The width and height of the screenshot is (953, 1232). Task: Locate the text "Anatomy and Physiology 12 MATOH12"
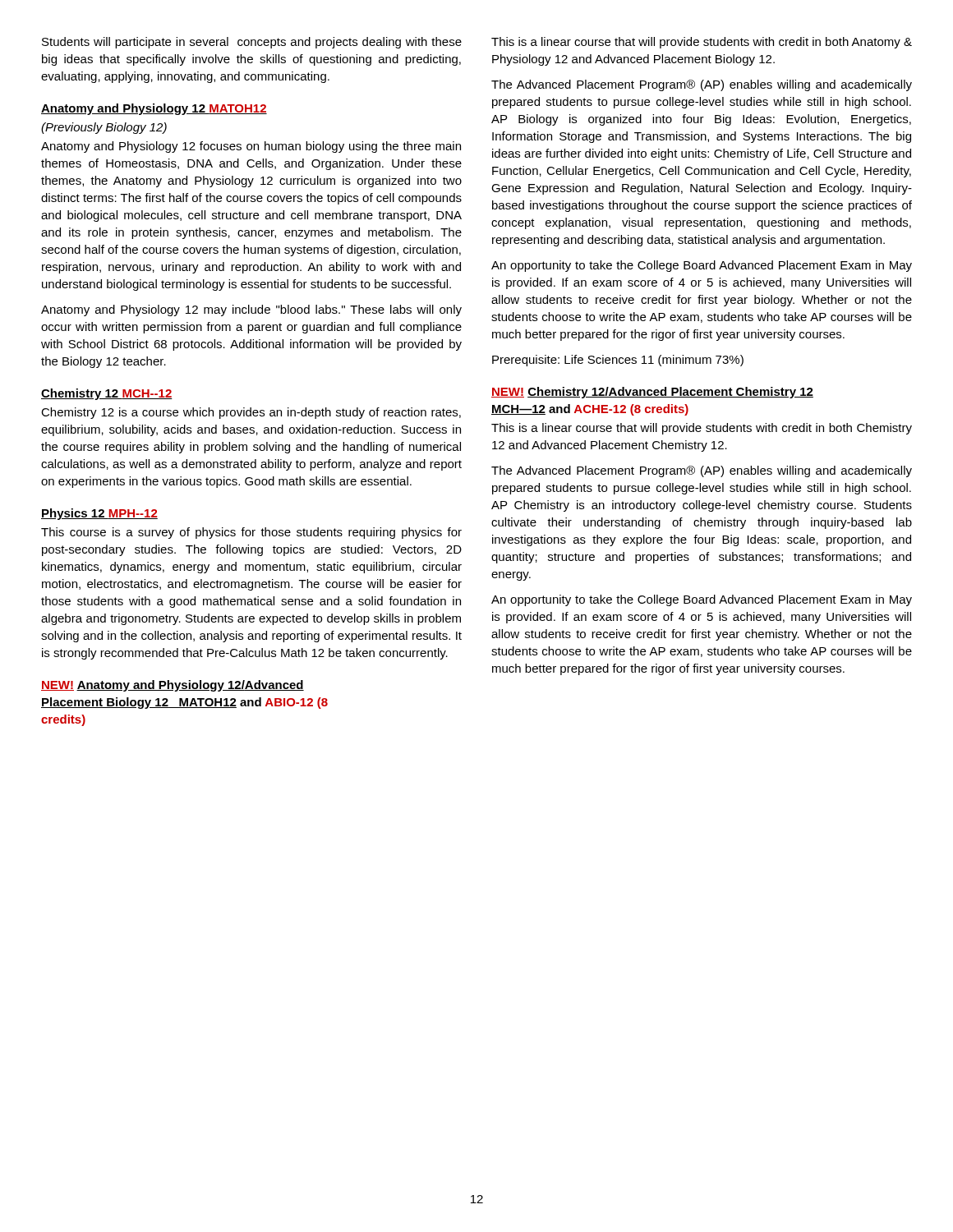(x=154, y=108)
